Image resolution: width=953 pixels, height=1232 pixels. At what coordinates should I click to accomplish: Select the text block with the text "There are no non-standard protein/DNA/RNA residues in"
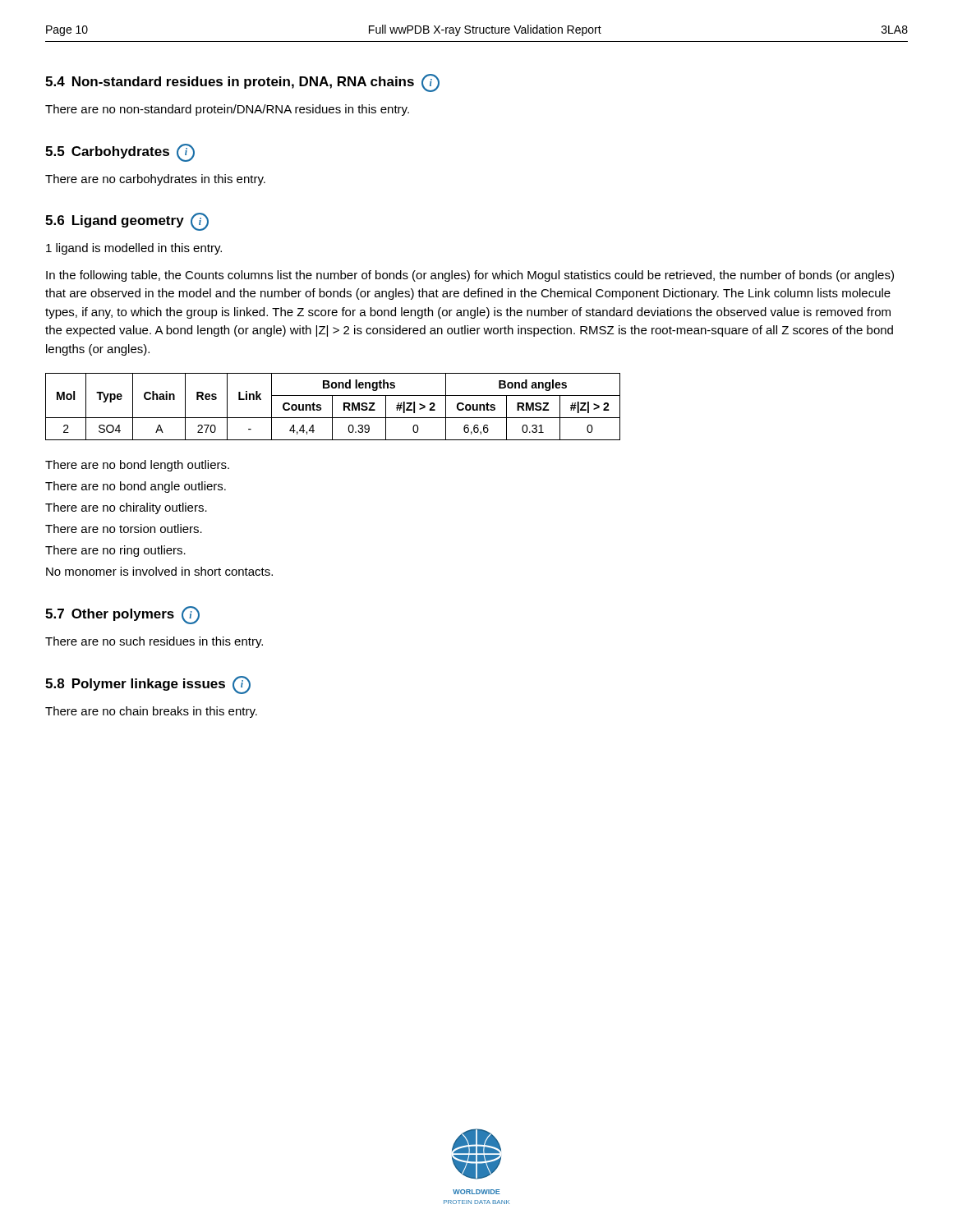point(228,109)
